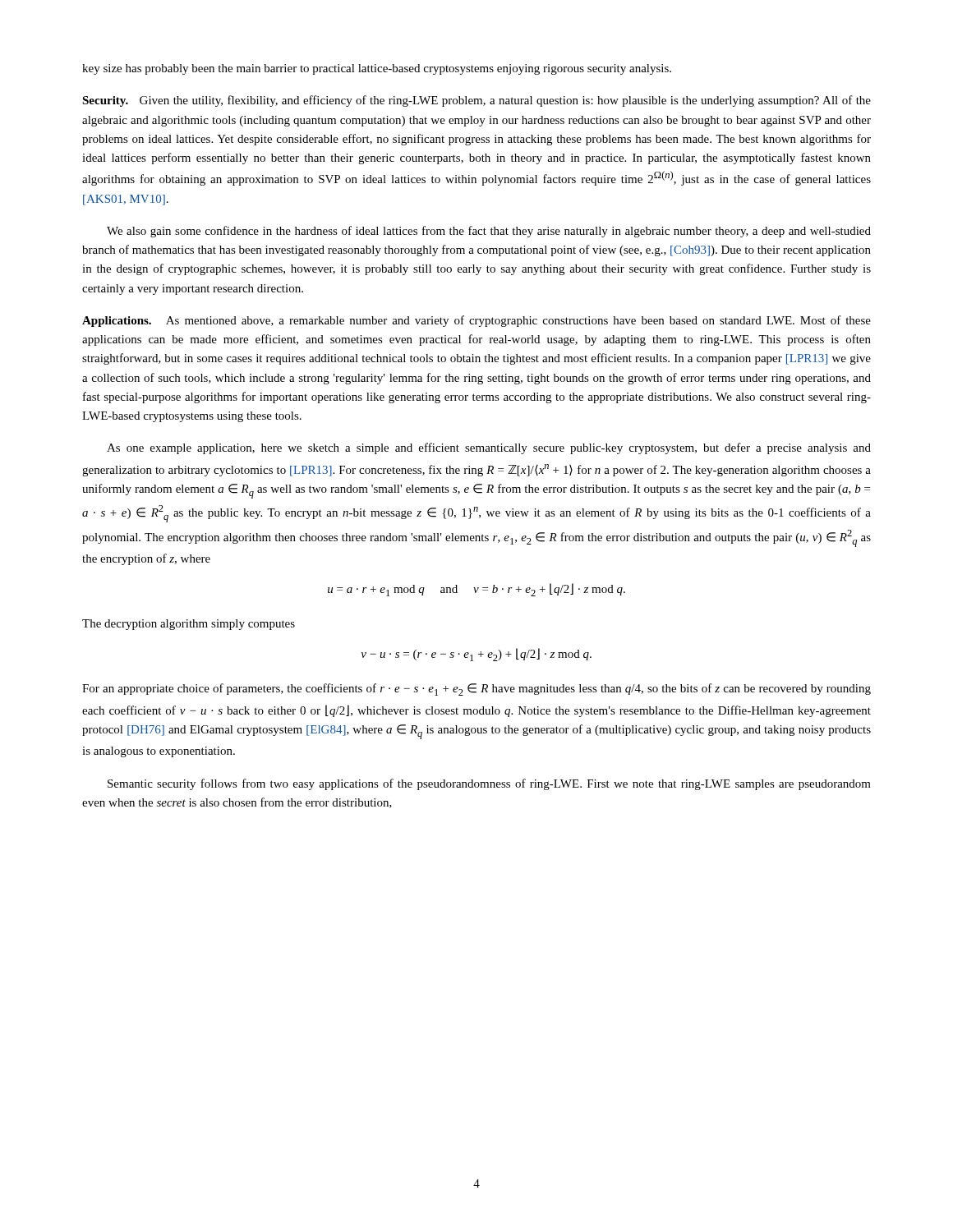953x1232 pixels.
Task: Find the text block starting "v − u · s = (r ·"
Action: pyautogui.click(x=476, y=656)
